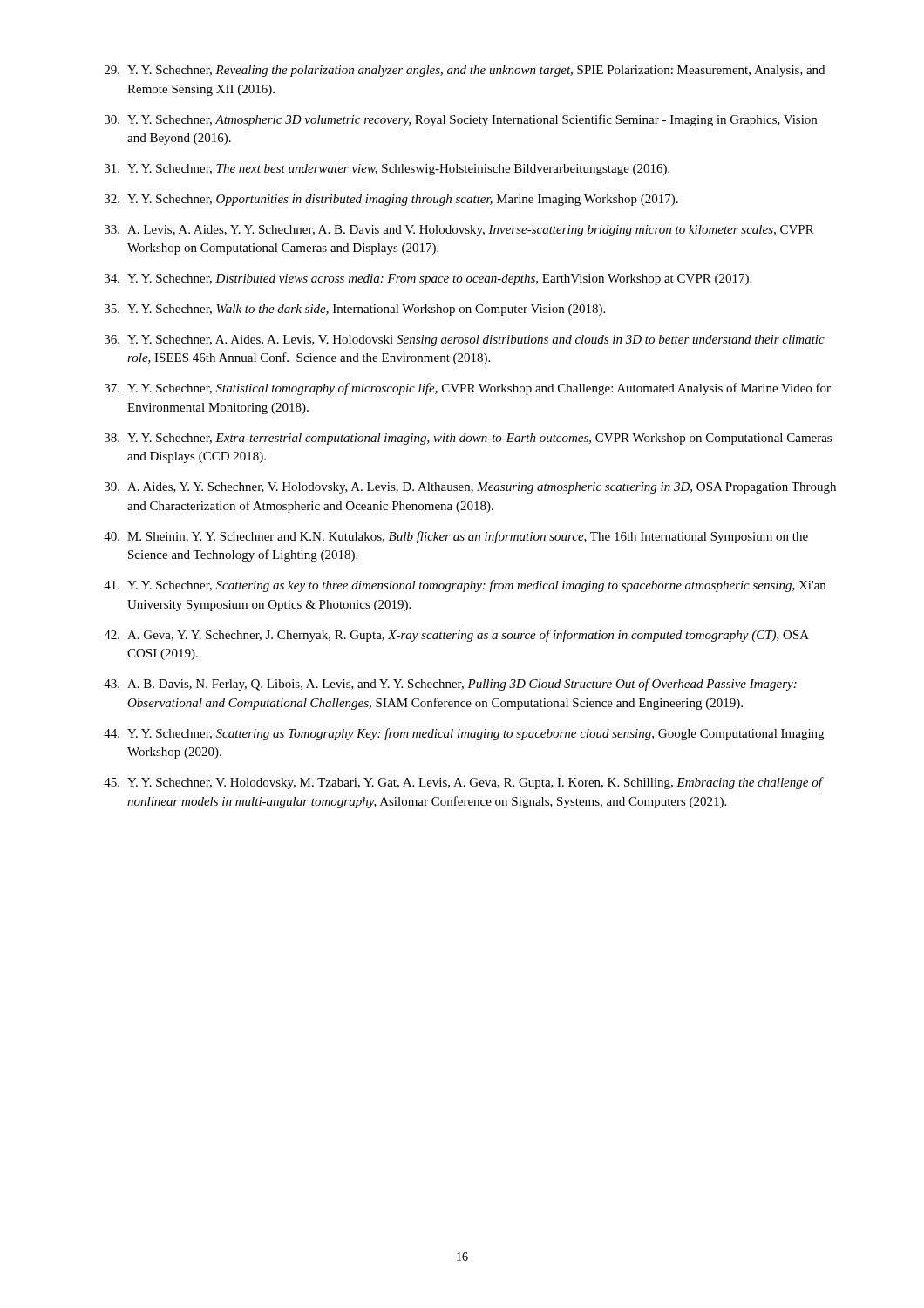The height and width of the screenshot is (1308, 924).
Task: Click on the list item with the text "35. Y. Y. Schechner, Walk to the"
Action: click(462, 309)
